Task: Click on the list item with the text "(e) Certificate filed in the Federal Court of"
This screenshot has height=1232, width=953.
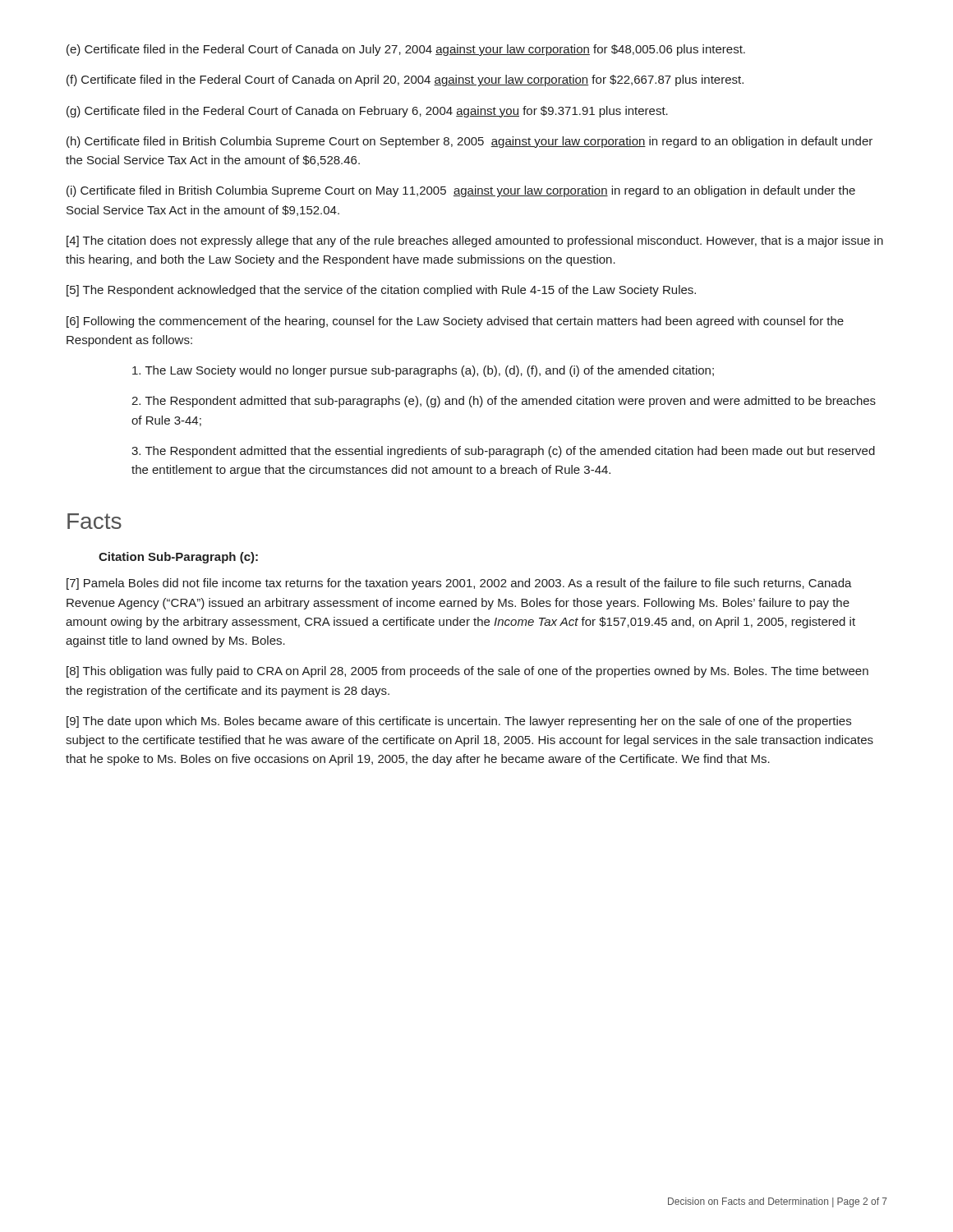Action: [406, 49]
